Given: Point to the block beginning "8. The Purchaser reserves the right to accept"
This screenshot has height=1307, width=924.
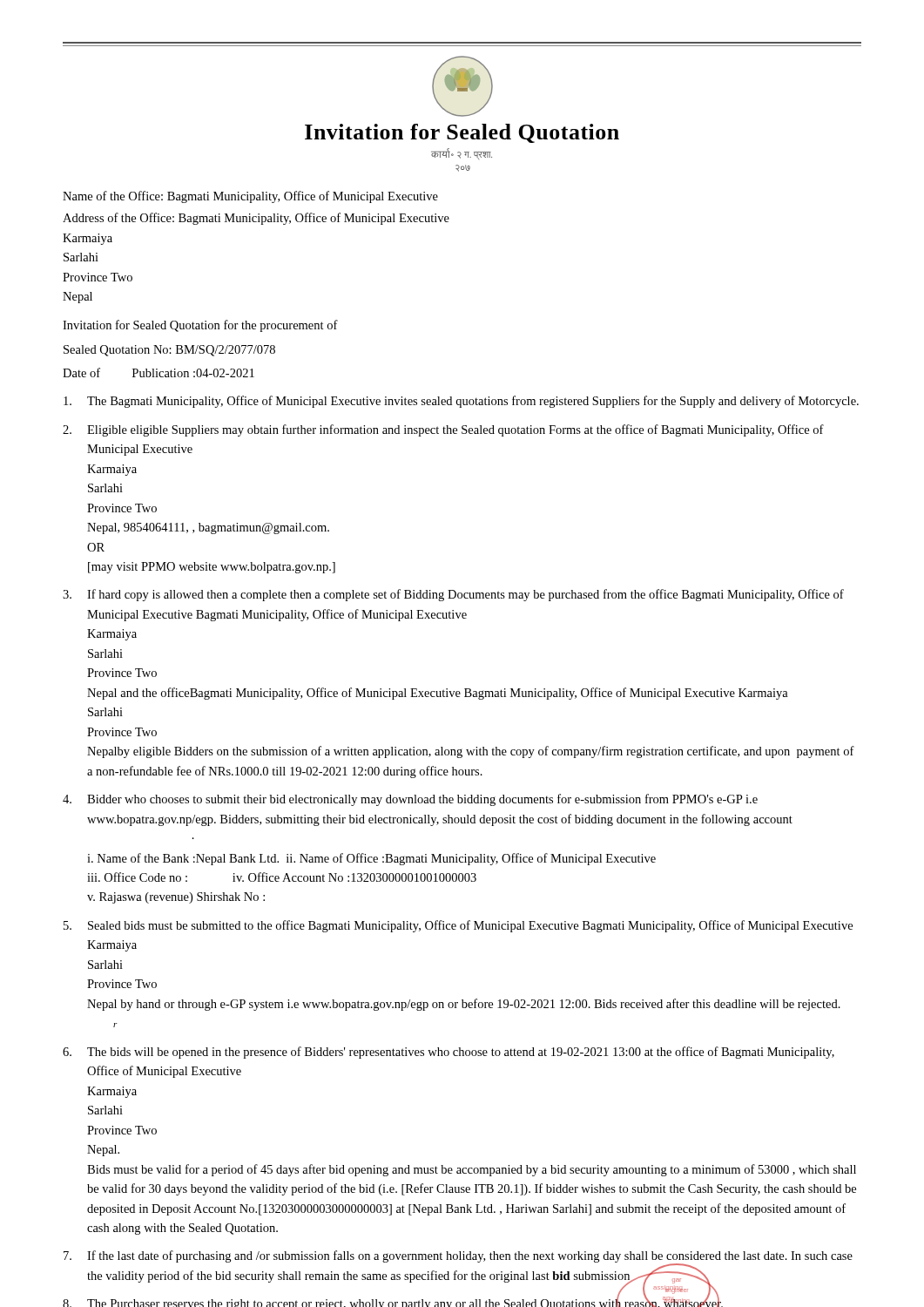Looking at the screenshot, I should click(462, 1301).
